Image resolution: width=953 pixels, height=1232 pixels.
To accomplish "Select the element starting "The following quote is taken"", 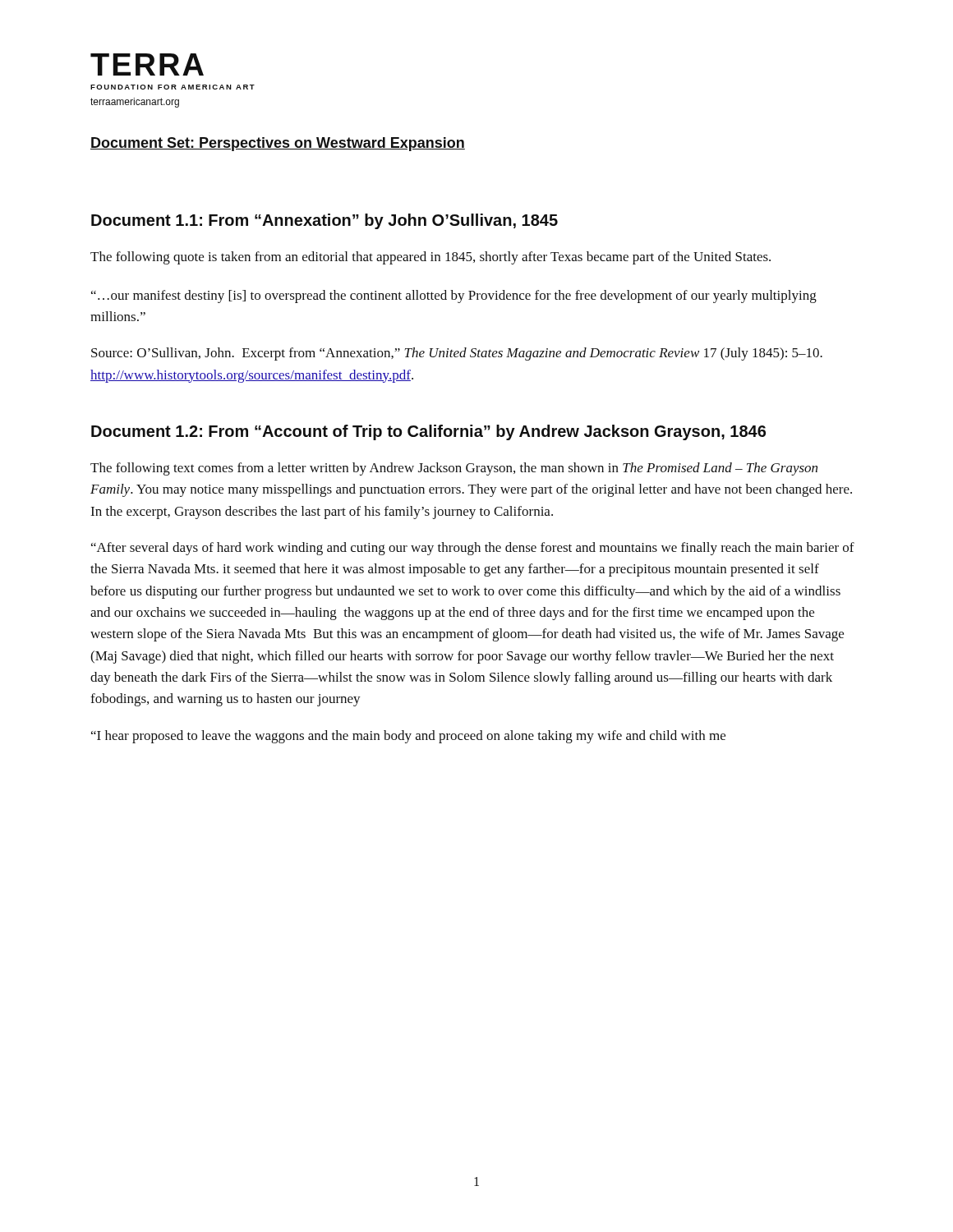I will 431,257.
